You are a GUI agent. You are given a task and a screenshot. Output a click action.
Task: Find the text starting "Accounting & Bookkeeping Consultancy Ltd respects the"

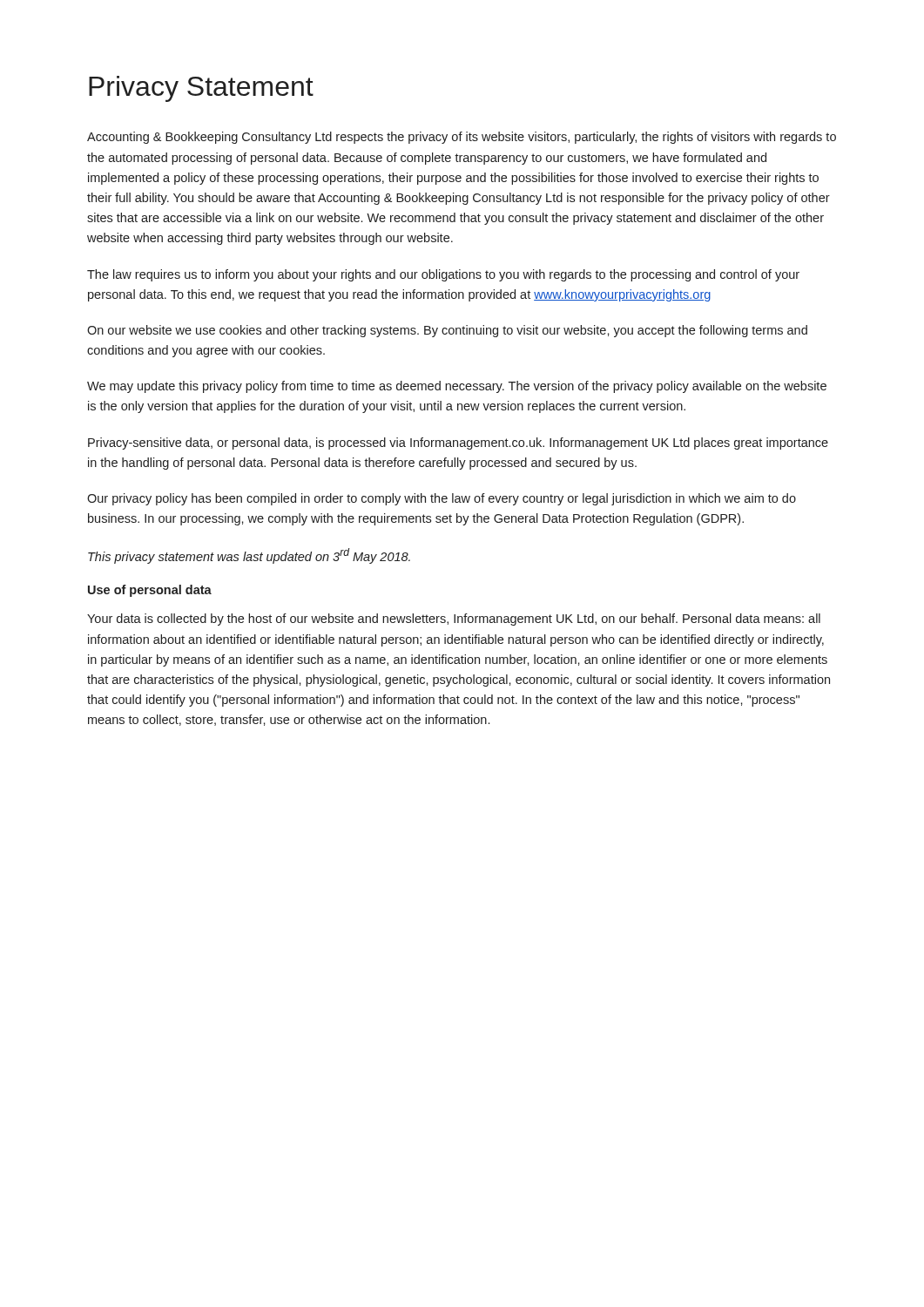pos(462,188)
